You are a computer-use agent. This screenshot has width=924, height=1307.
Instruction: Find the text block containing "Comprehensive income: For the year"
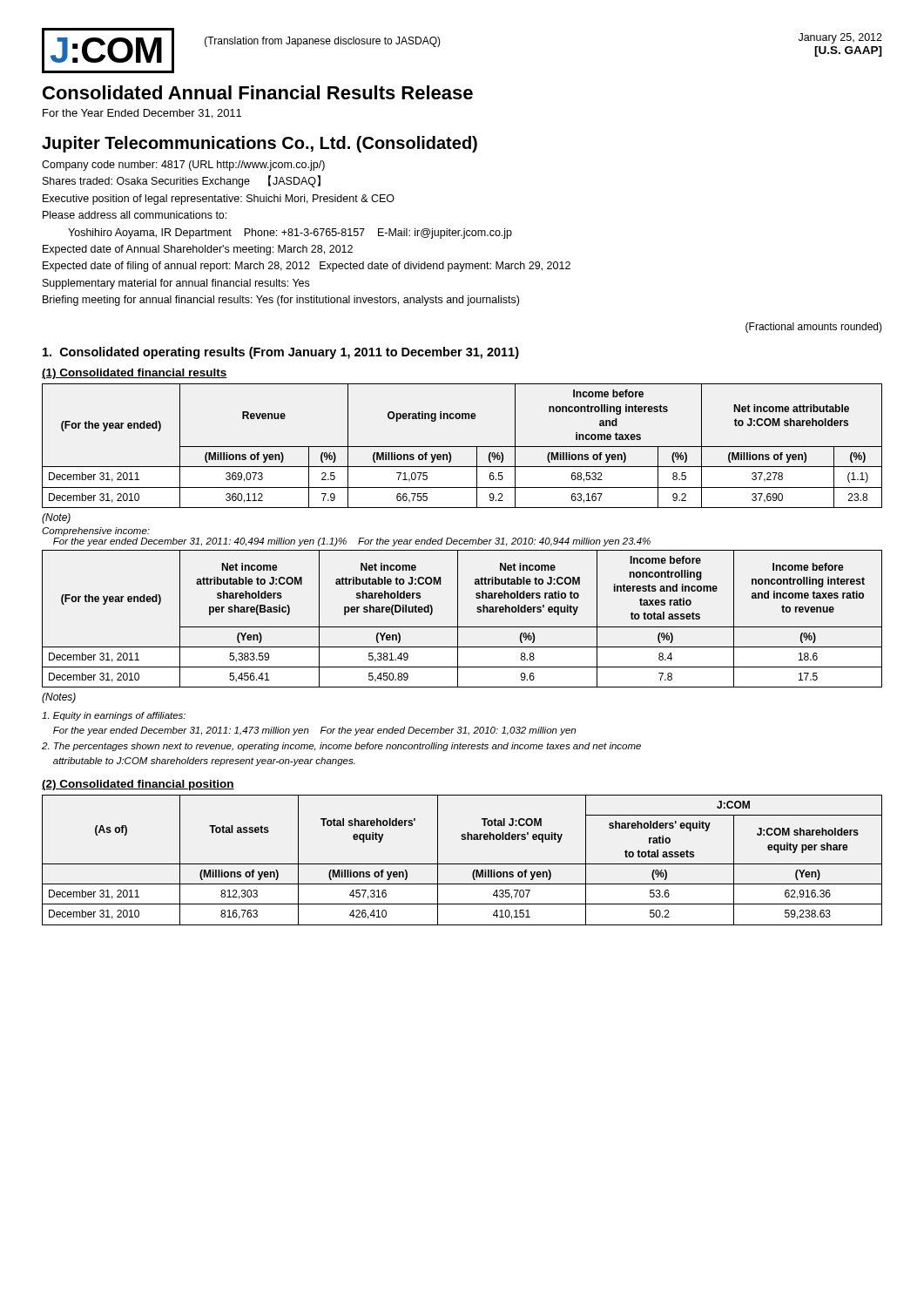pos(346,536)
